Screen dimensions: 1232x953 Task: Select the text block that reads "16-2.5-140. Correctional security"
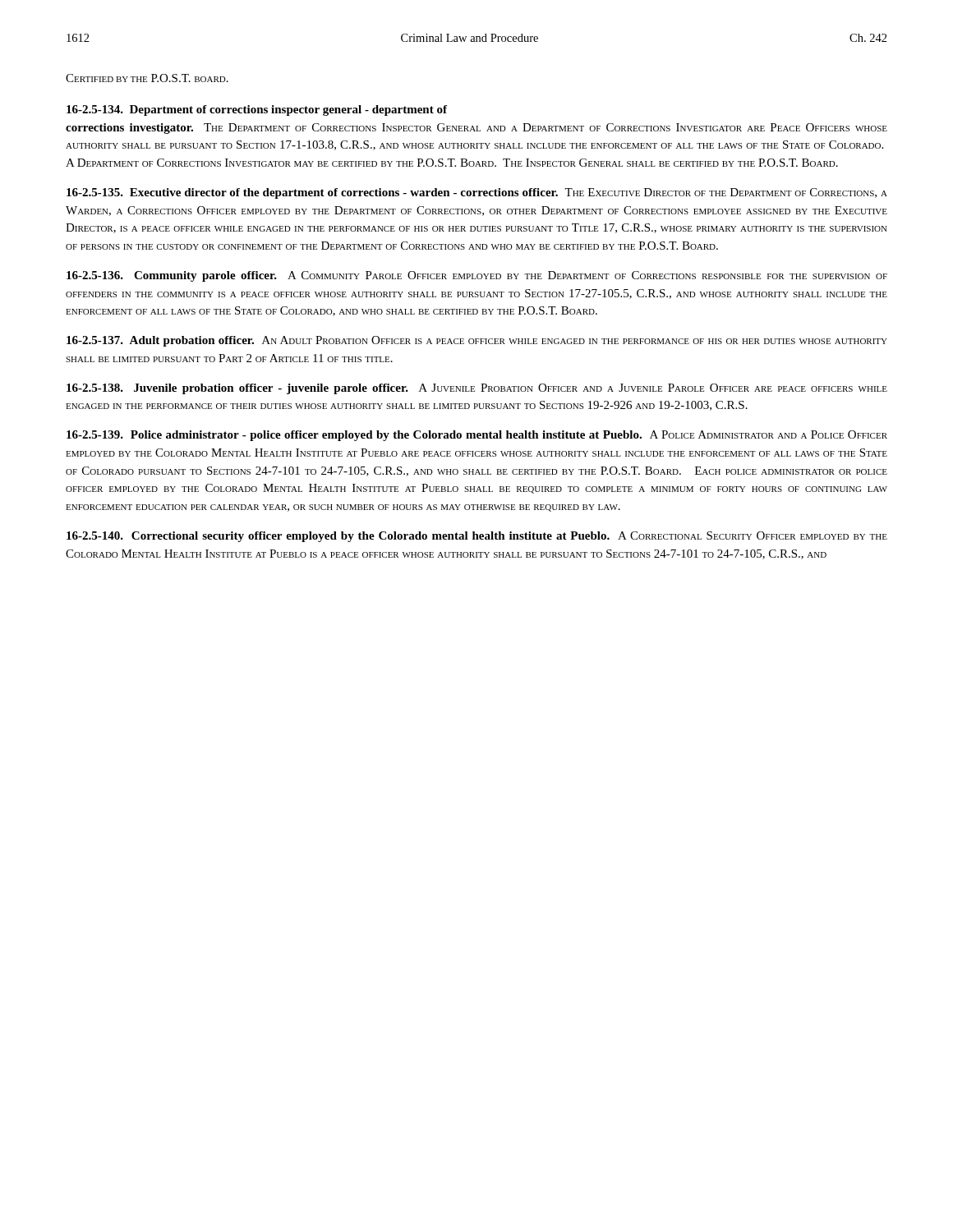(476, 545)
